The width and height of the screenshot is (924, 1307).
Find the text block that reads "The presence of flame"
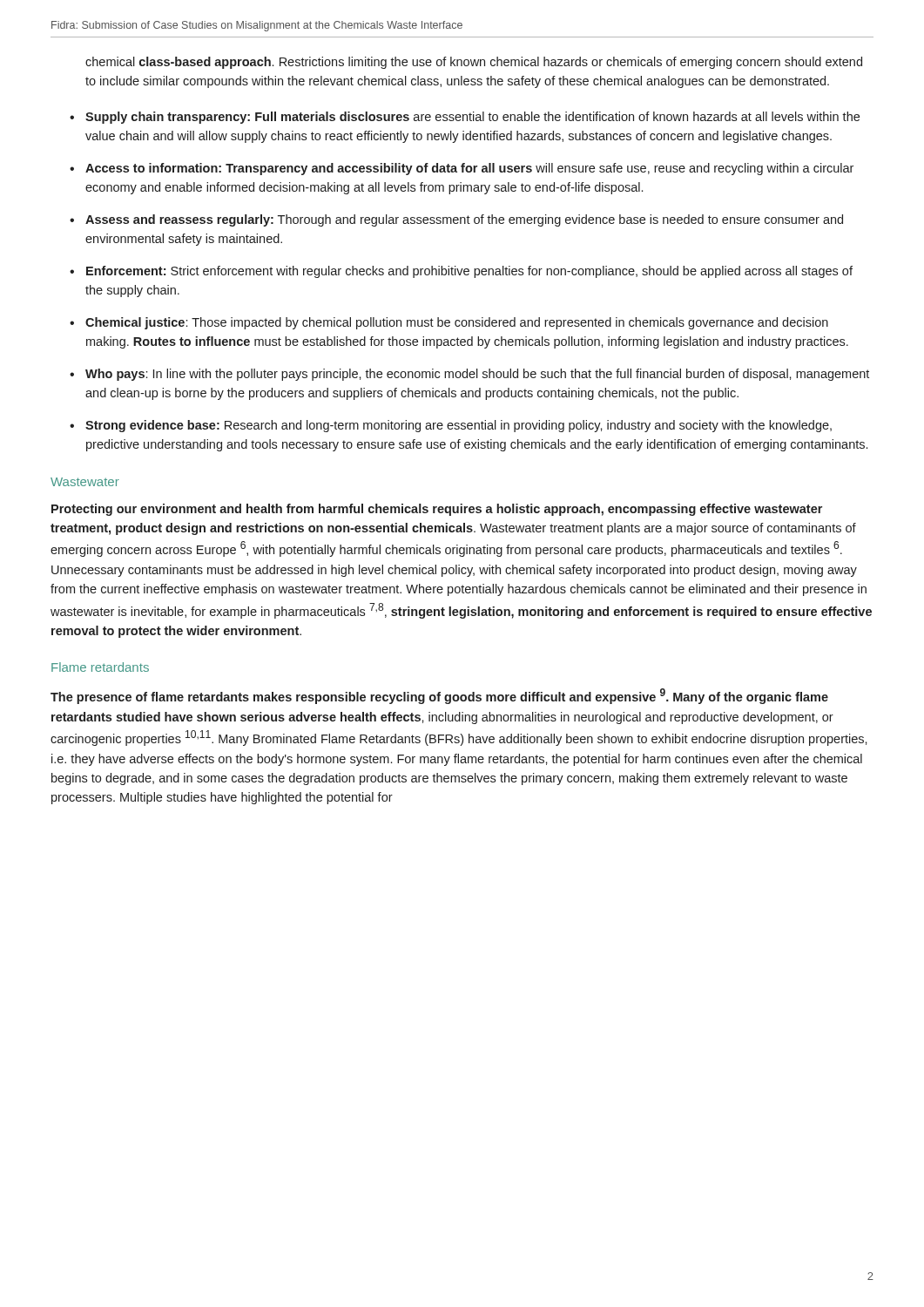click(x=459, y=746)
